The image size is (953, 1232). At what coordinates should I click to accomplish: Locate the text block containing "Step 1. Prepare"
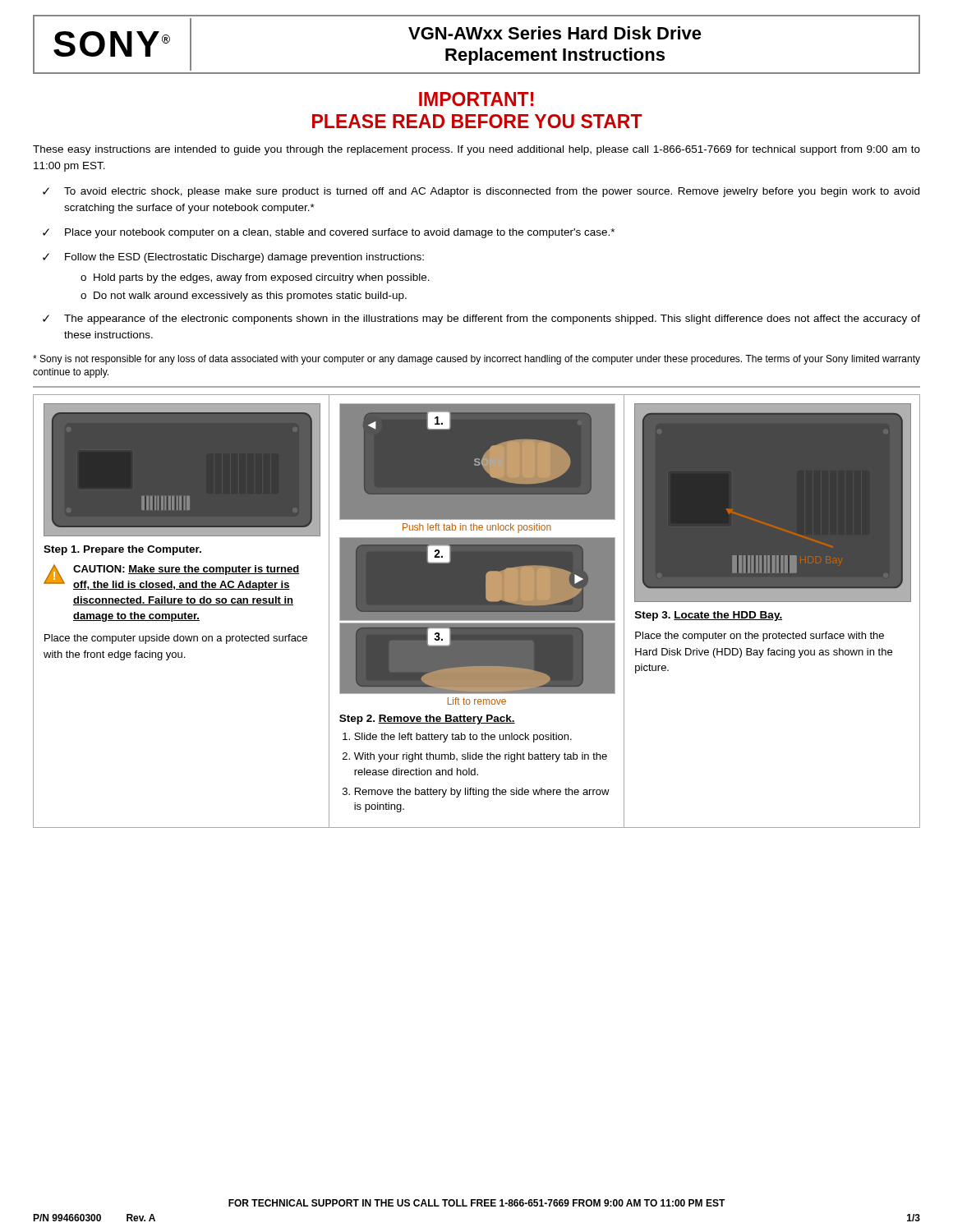(123, 549)
